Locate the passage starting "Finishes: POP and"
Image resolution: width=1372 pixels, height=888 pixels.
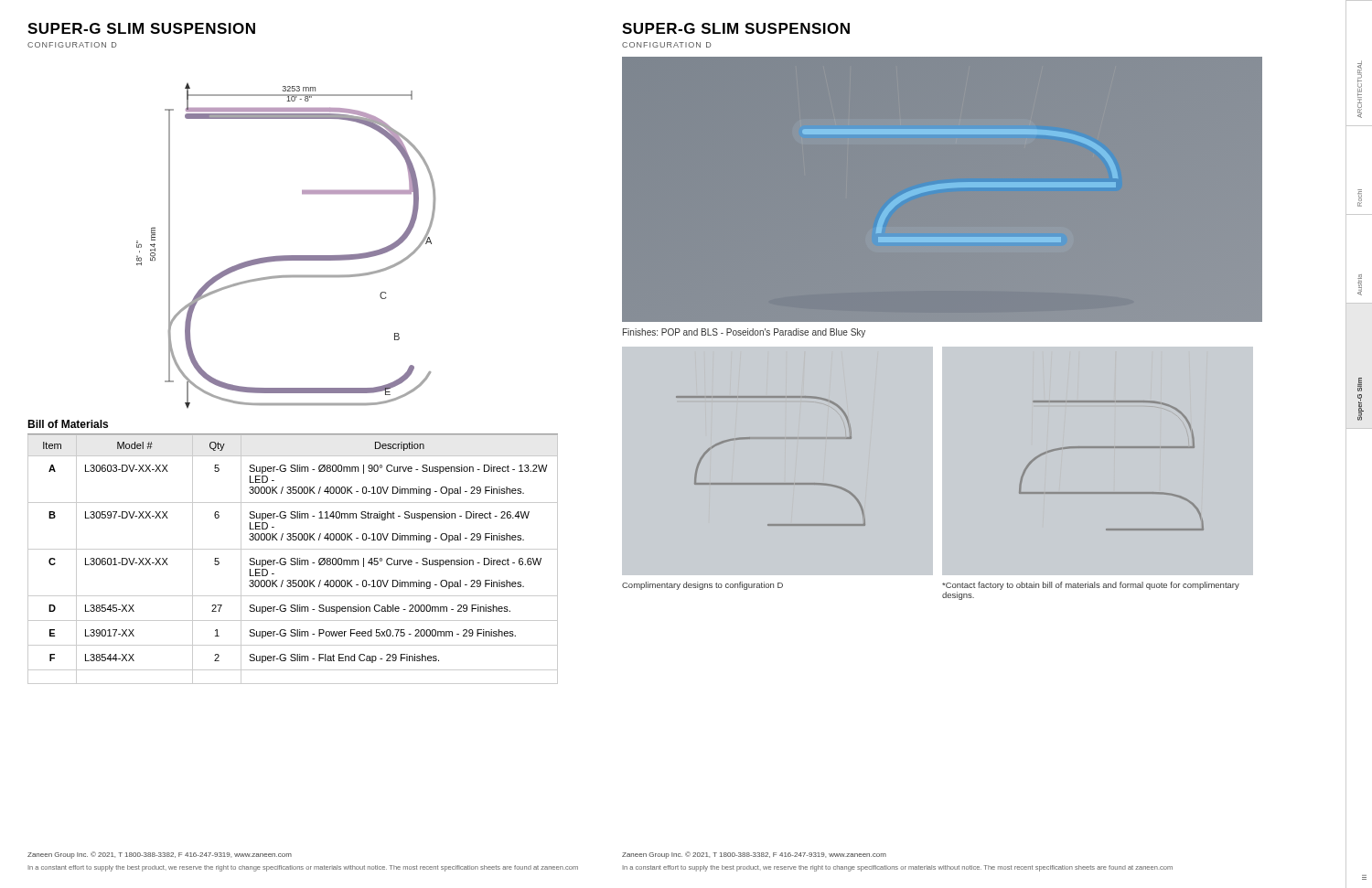744,332
